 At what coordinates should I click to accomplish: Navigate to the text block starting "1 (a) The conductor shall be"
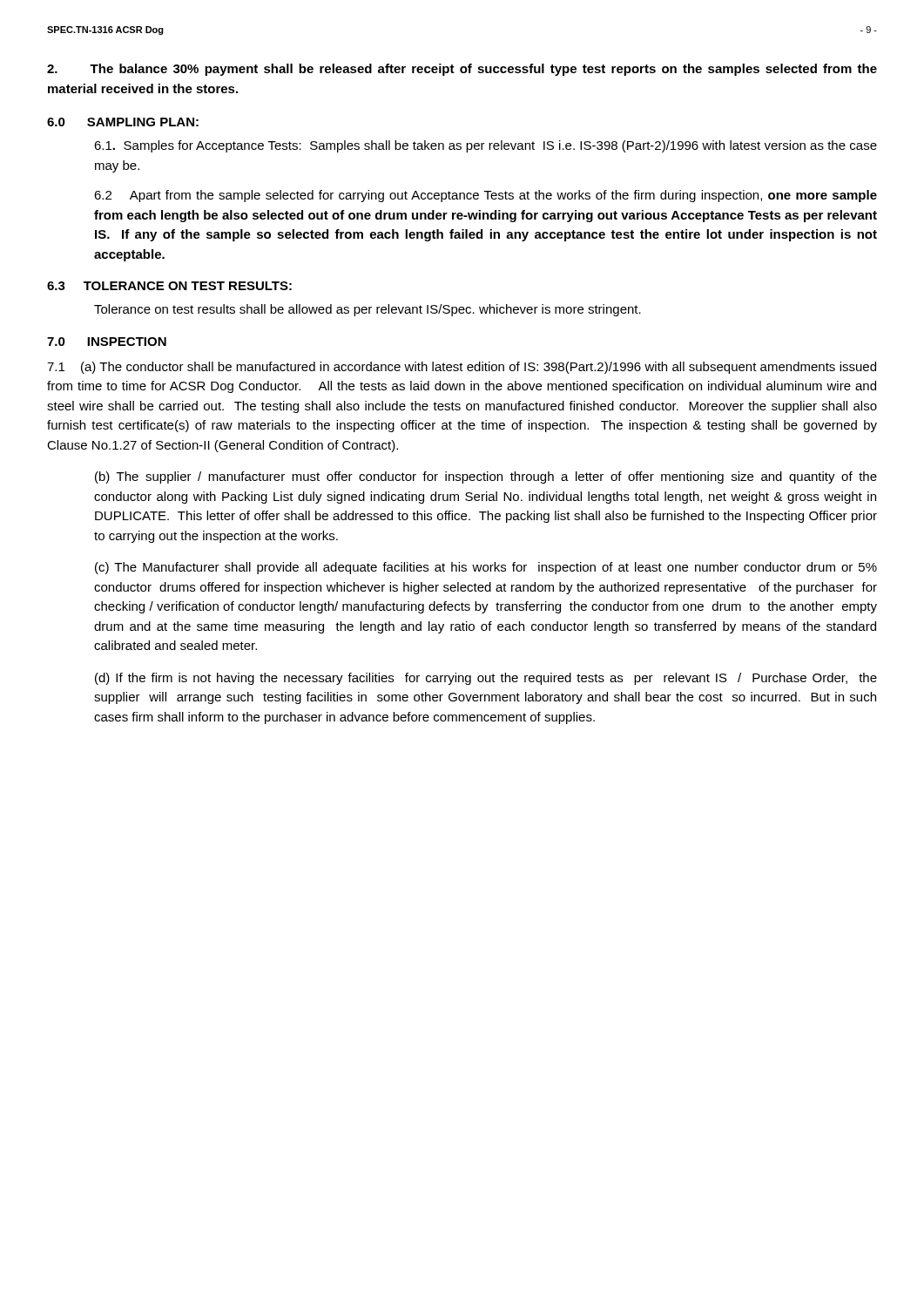(x=462, y=405)
